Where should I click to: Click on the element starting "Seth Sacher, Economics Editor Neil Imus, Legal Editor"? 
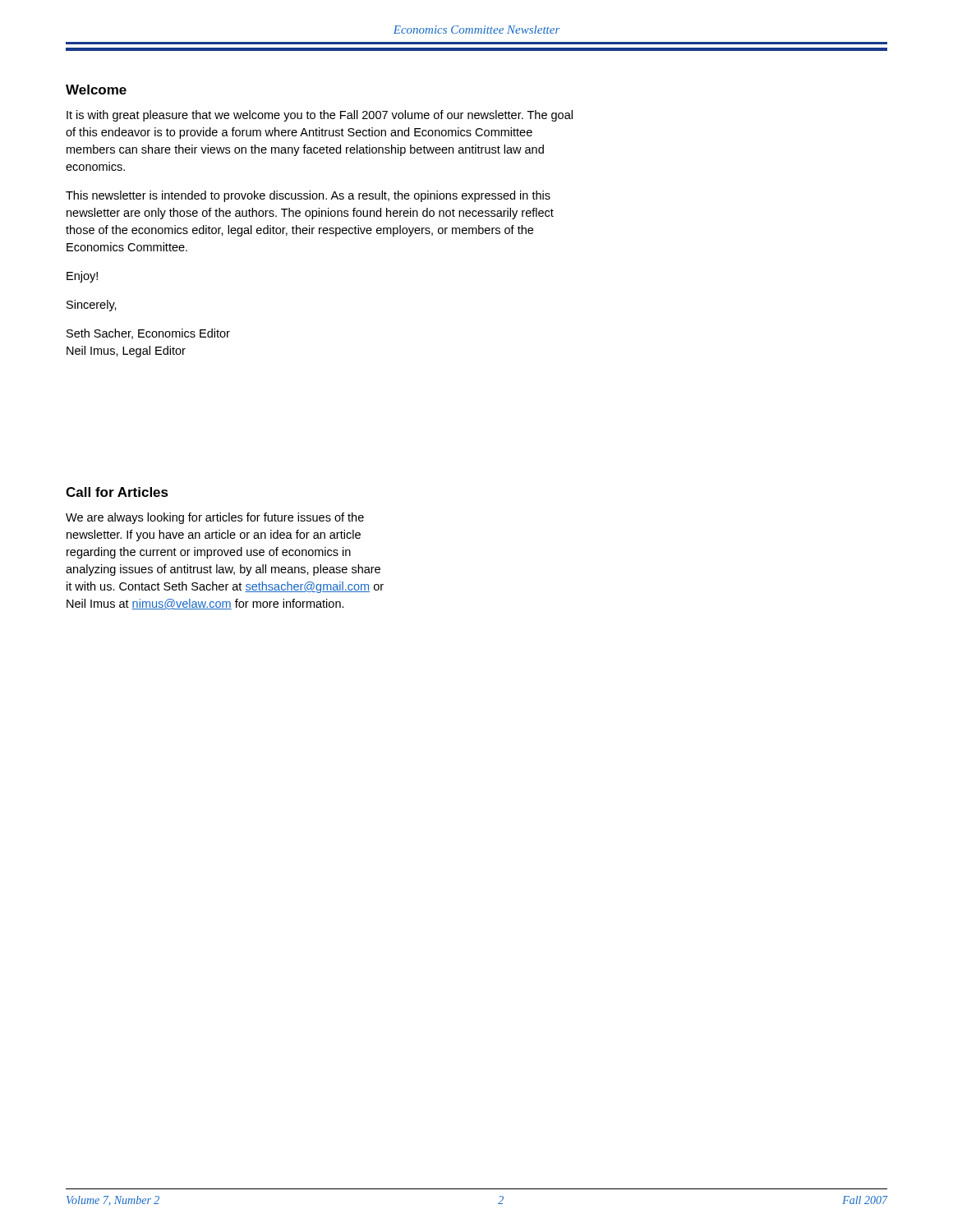(148, 342)
